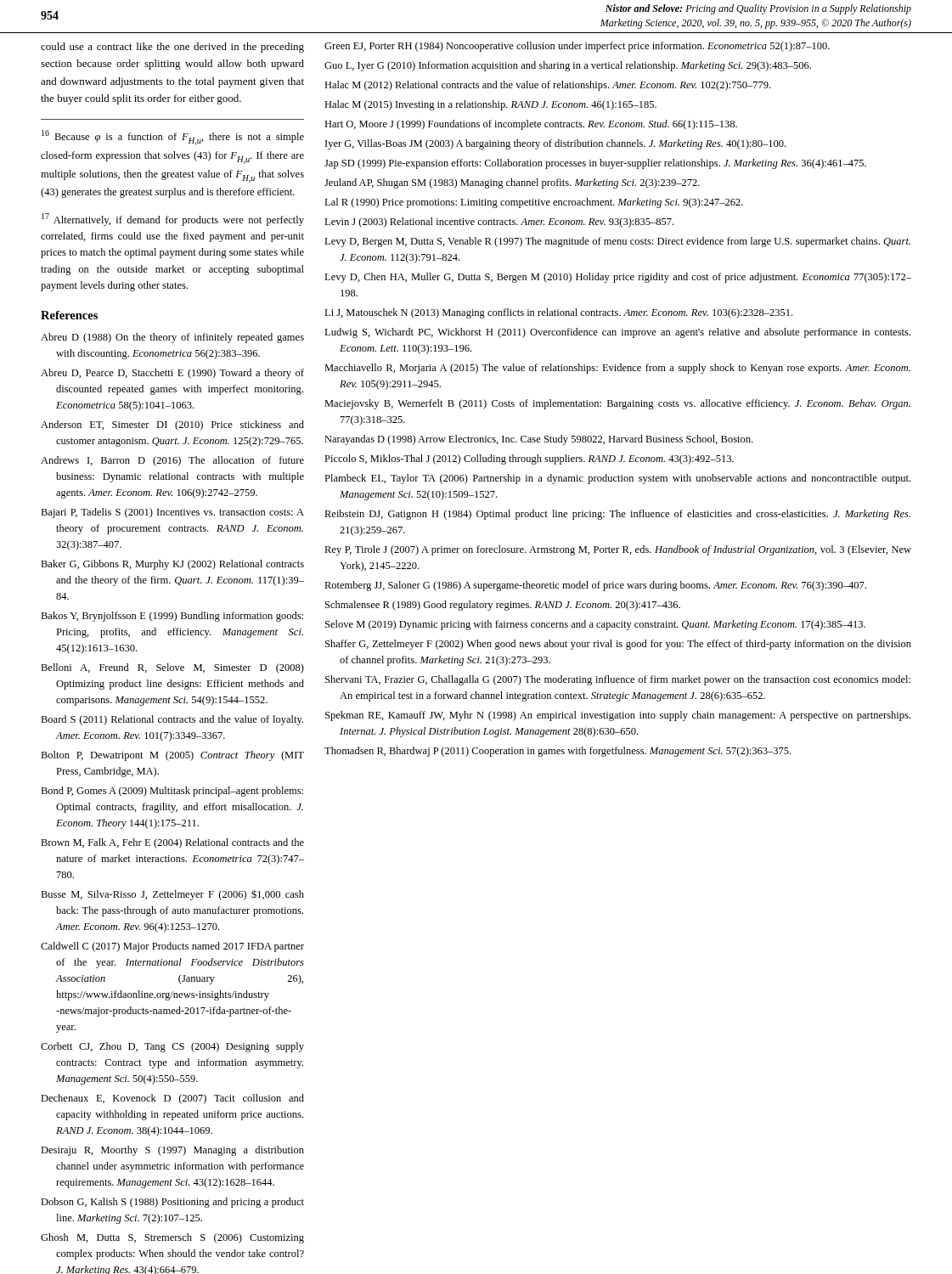Locate the text block starting "Spekman RE, Kamauff JW,"
Image resolution: width=952 pixels, height=1274 pixels.
[x=618, y=723]
